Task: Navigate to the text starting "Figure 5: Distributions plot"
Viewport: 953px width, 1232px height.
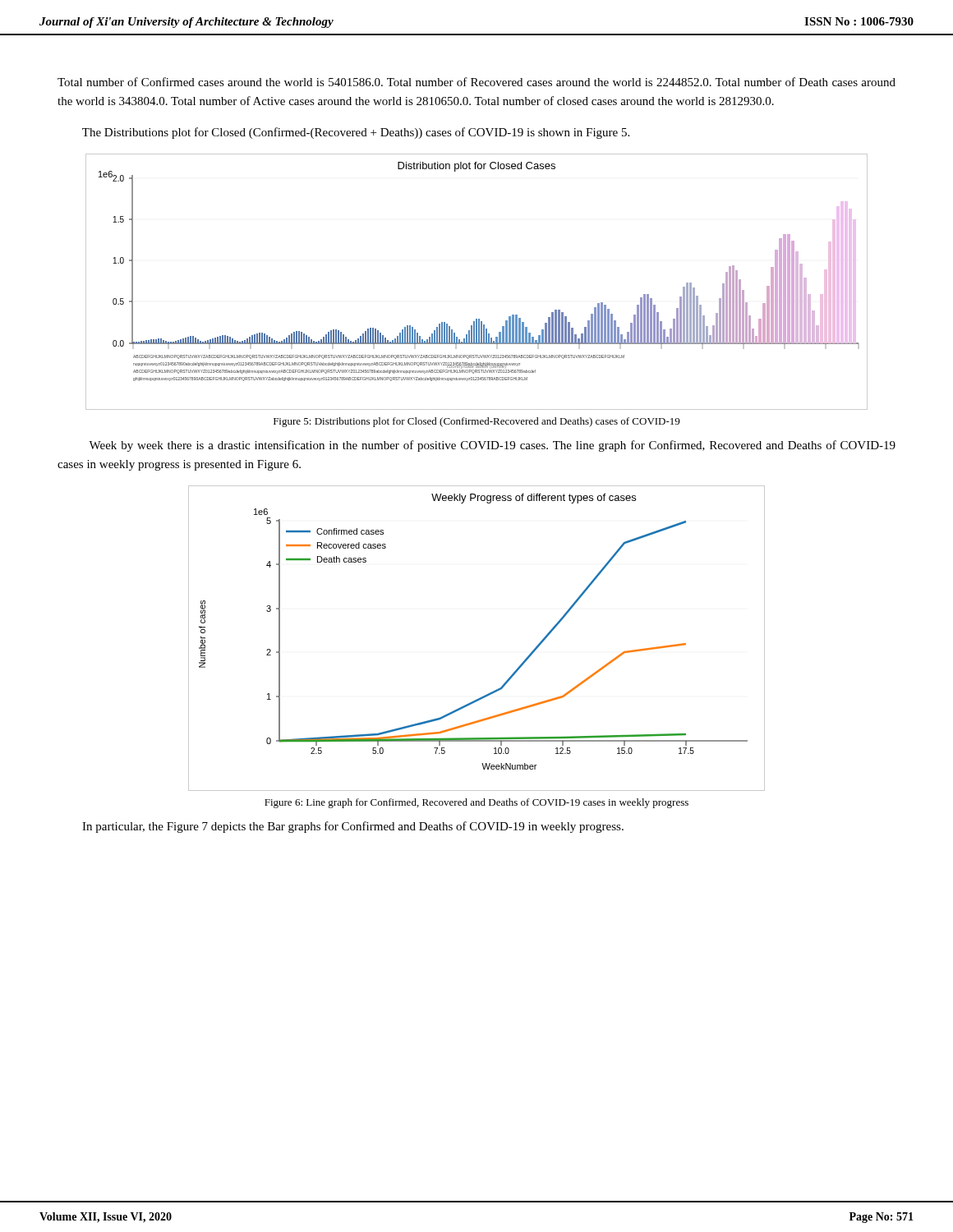Action: 476,421
